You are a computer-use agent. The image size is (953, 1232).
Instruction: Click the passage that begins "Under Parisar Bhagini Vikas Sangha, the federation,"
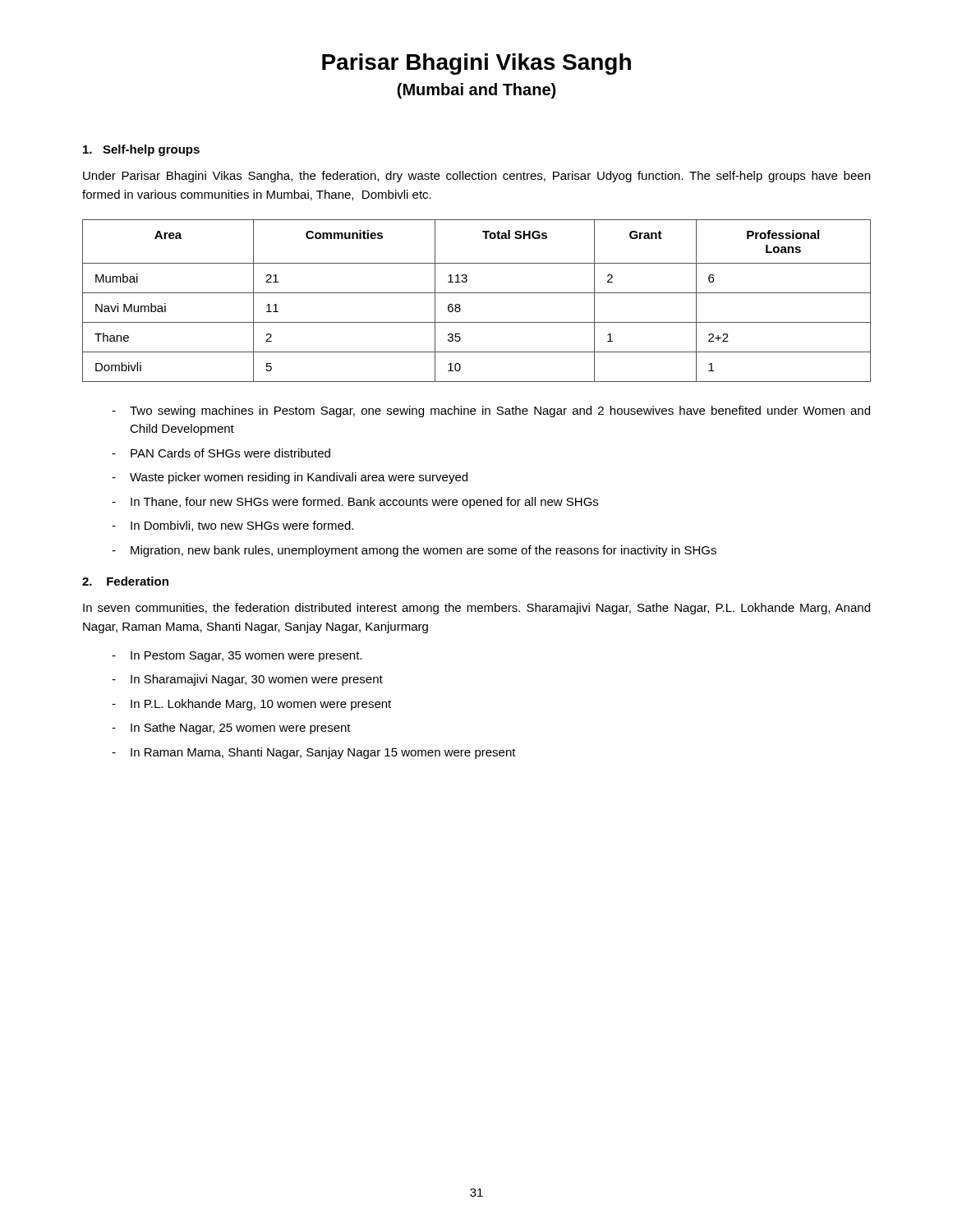click(x=476, y=185)
